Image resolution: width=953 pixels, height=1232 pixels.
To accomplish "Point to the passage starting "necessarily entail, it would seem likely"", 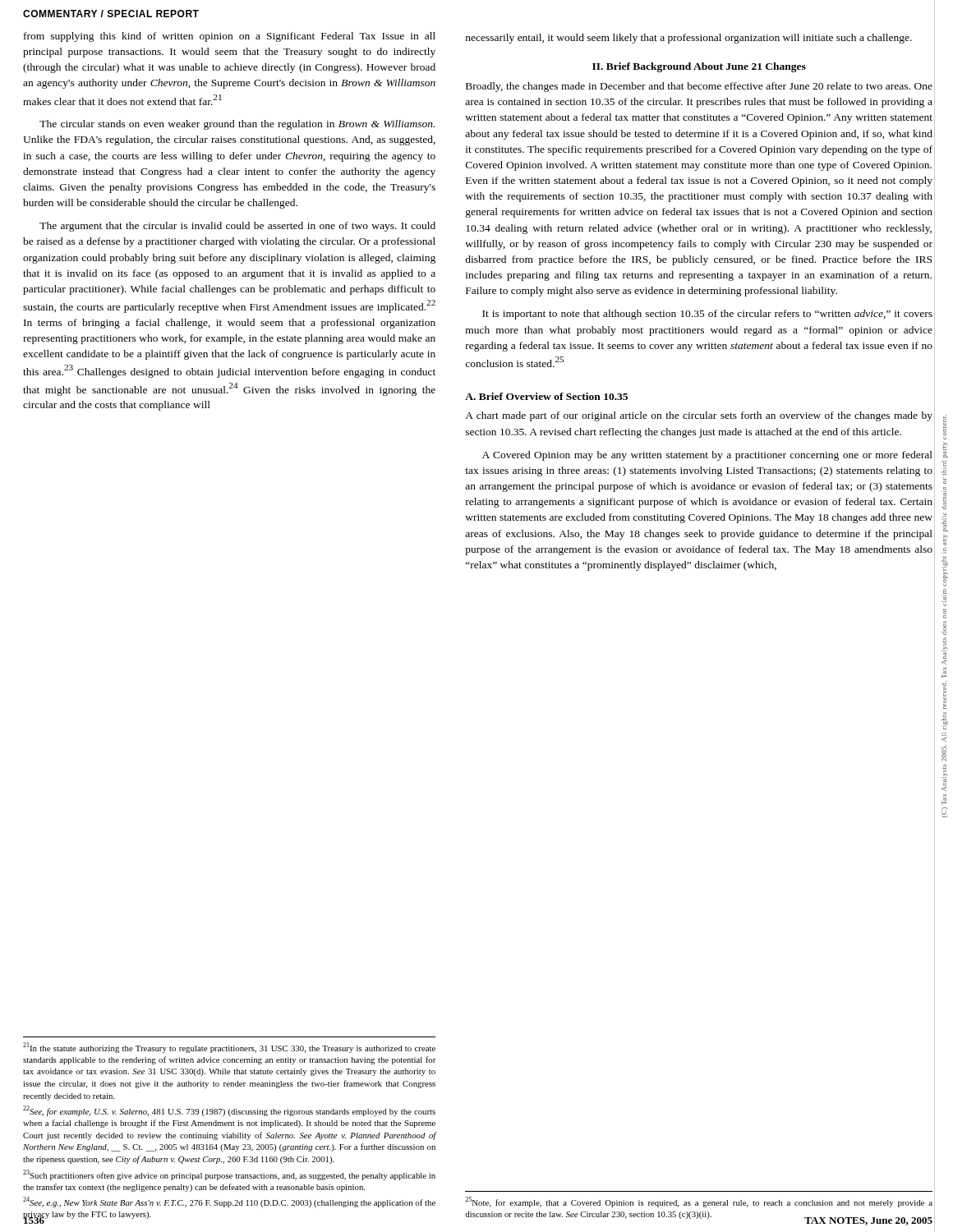I will [x=699, y=37].
